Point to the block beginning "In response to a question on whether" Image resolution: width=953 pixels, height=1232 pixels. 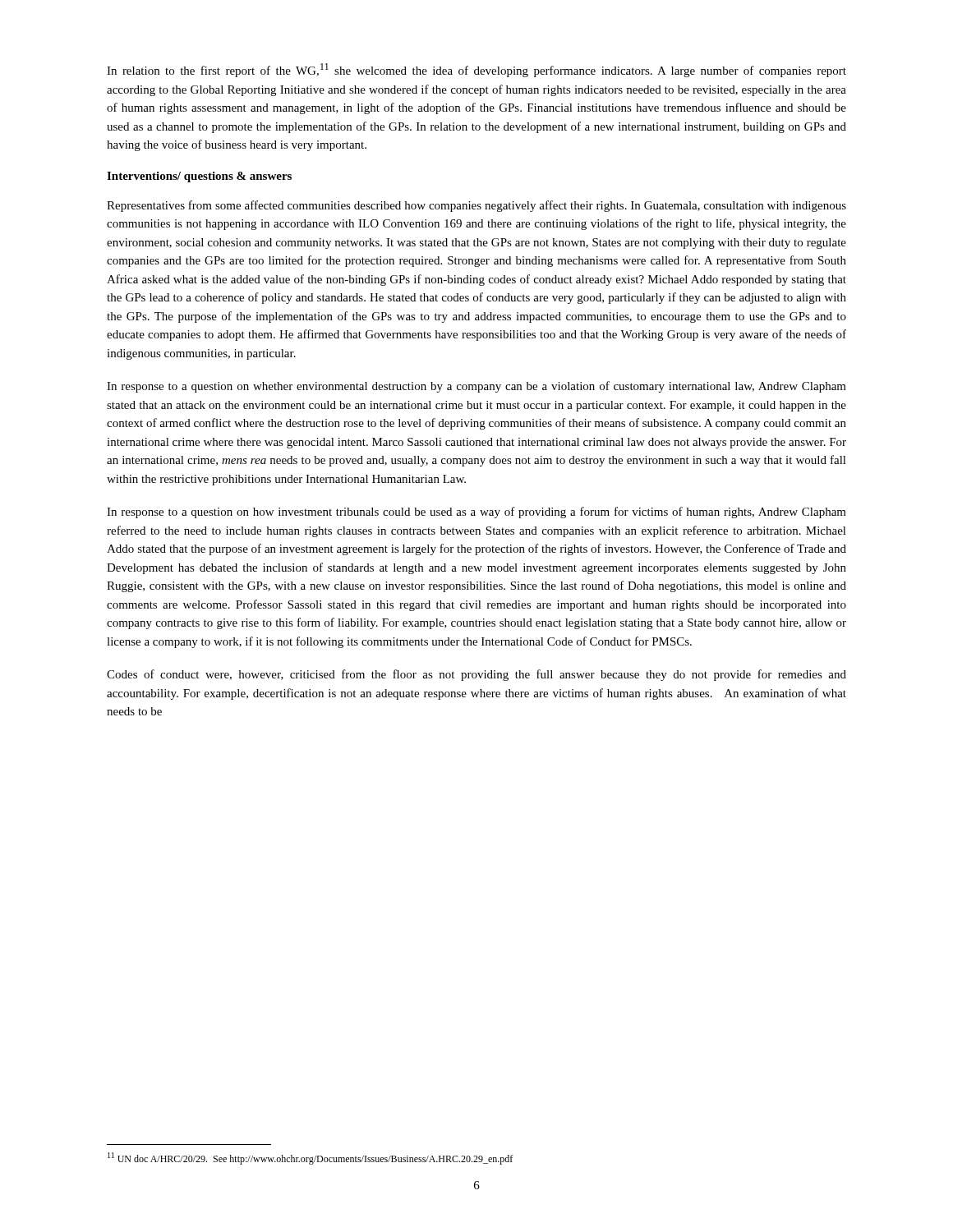tap(476, 432)
